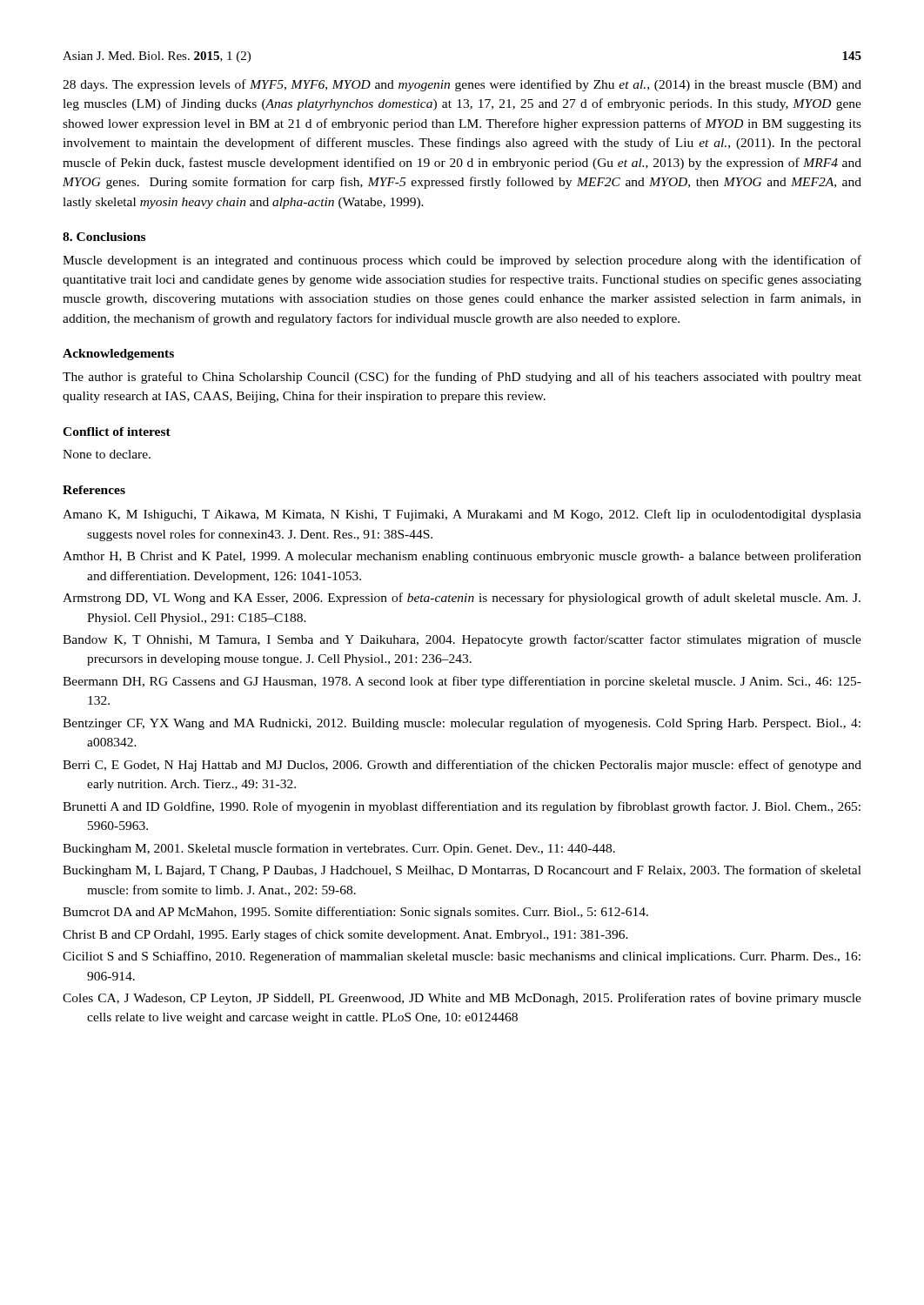This screenshot has width=924, height=1305.
Task: Select the text block starting "Amano K, M Ishiguchi, T Aikawa, M Kimata,"
Action: (462, 524)
